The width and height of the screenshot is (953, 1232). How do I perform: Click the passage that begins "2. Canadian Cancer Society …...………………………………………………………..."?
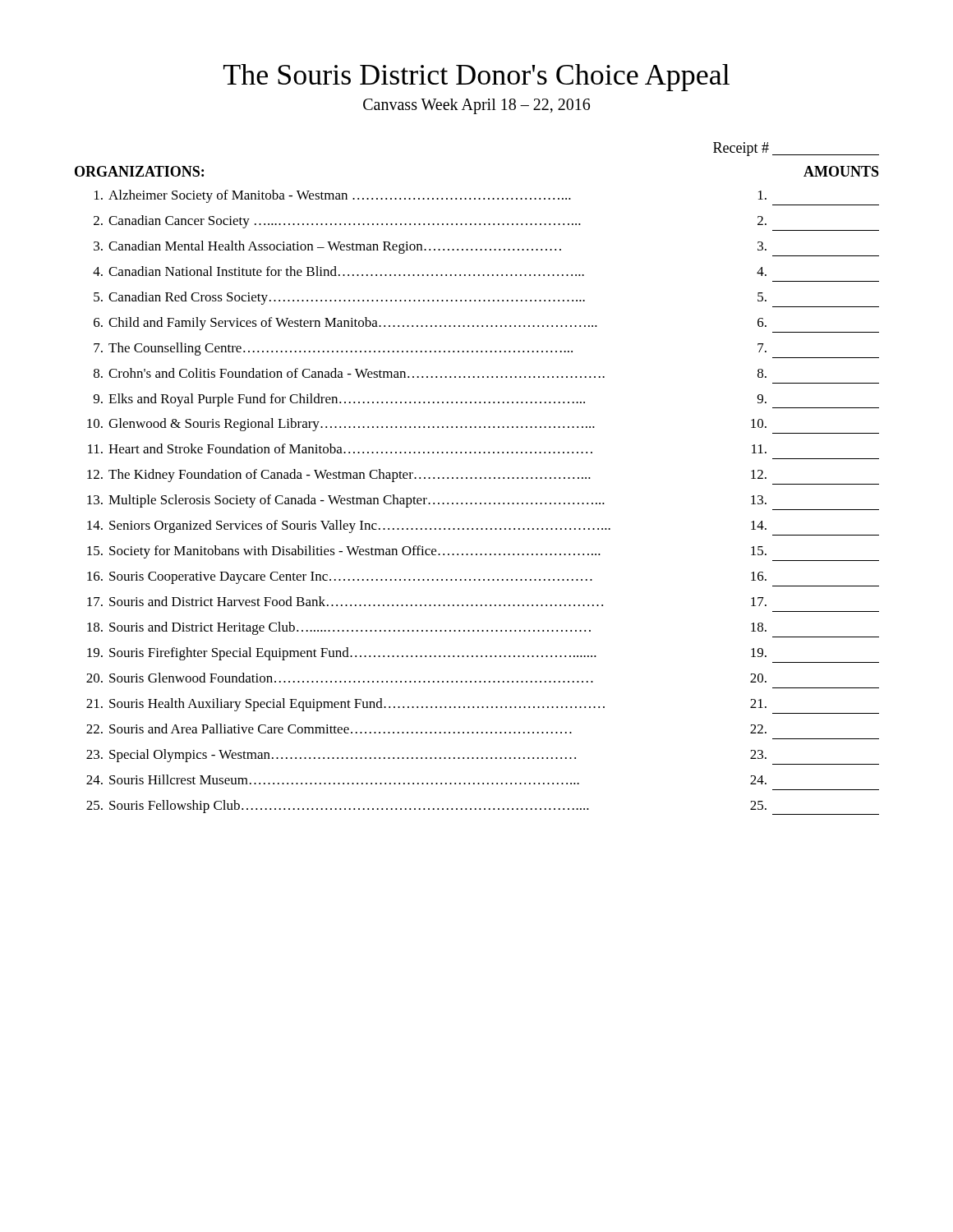[x=476, y=221]
